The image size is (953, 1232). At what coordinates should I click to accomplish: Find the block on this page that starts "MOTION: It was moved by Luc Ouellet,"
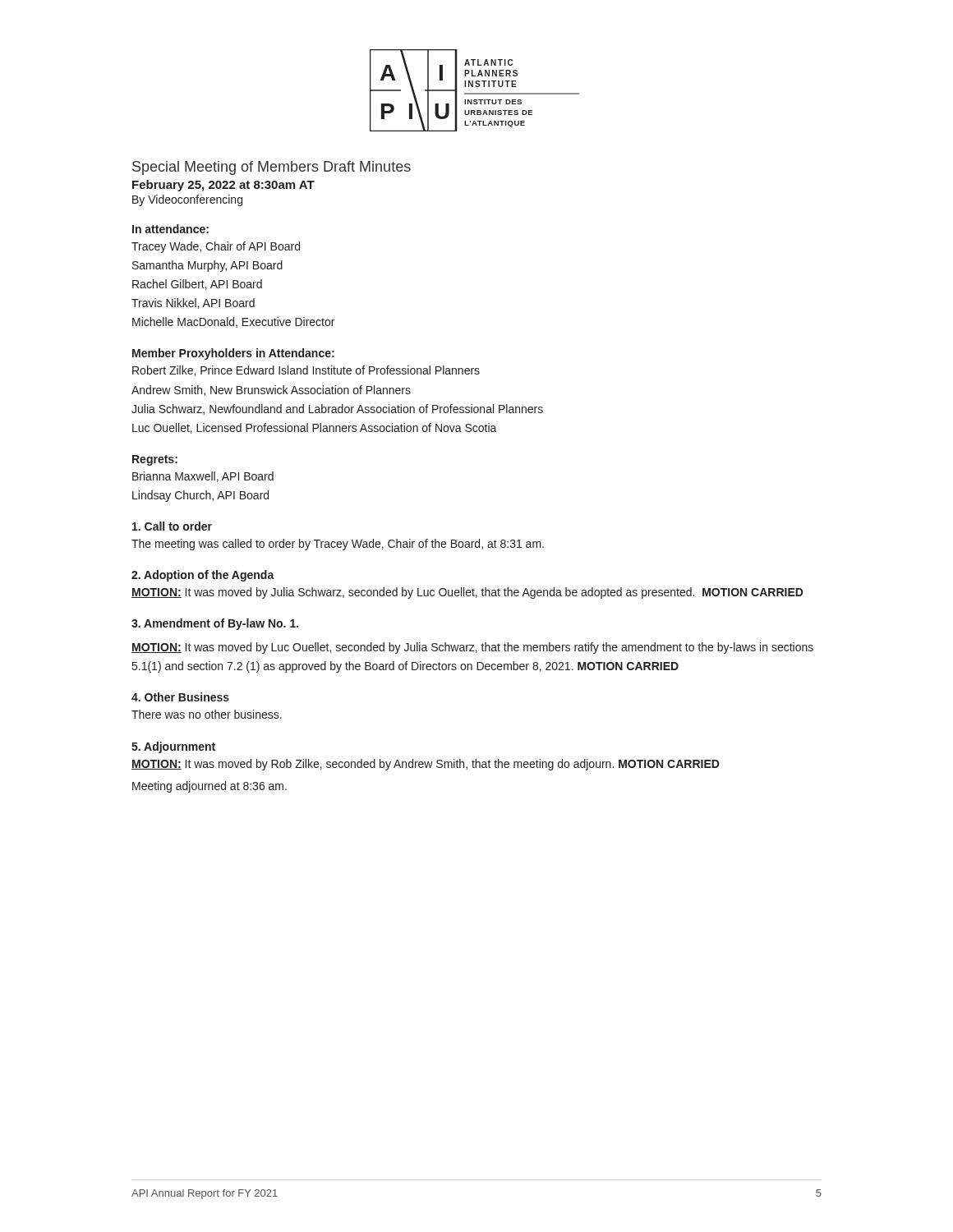[472, 657]
